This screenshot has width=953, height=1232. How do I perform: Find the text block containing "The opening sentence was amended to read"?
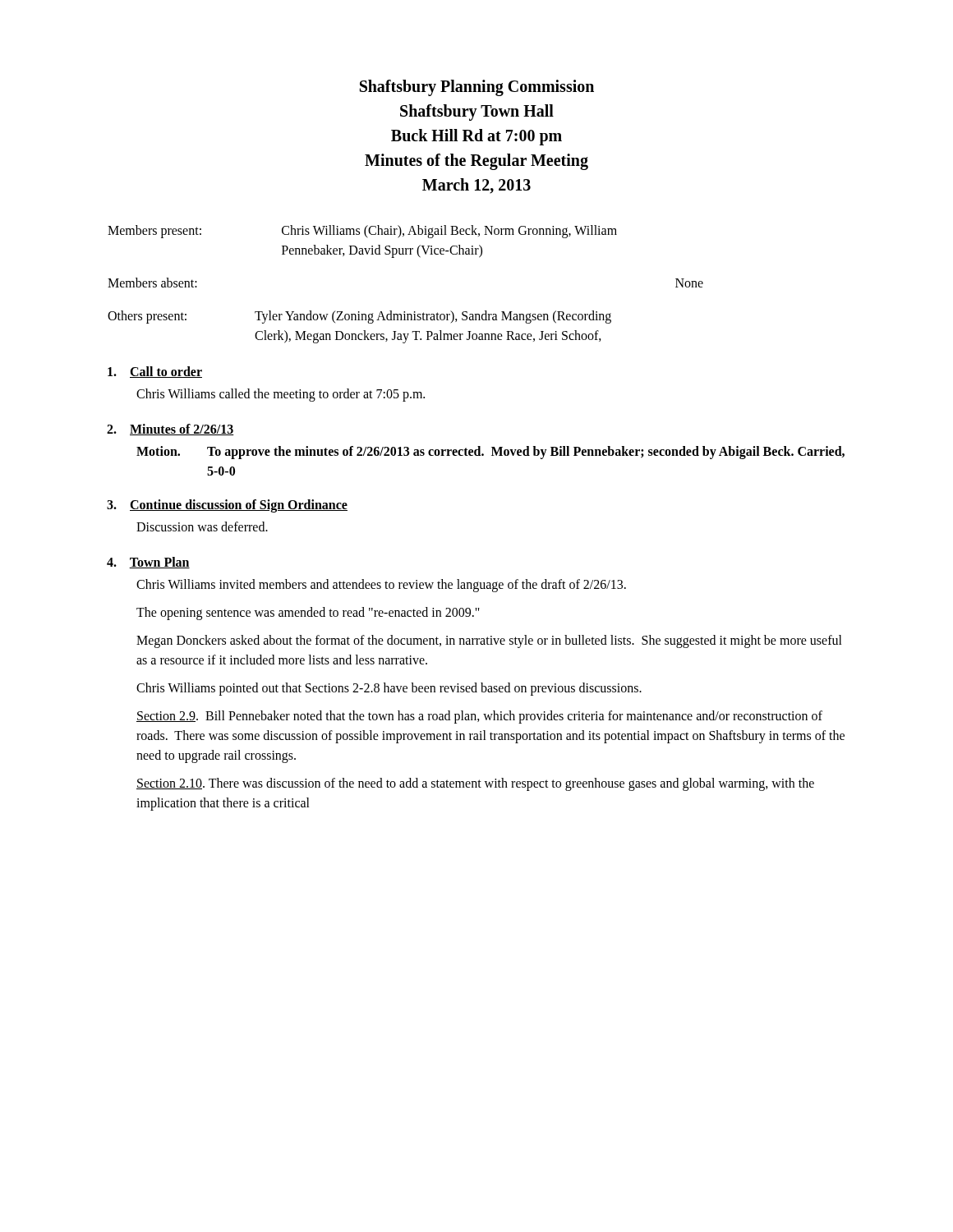308,614
